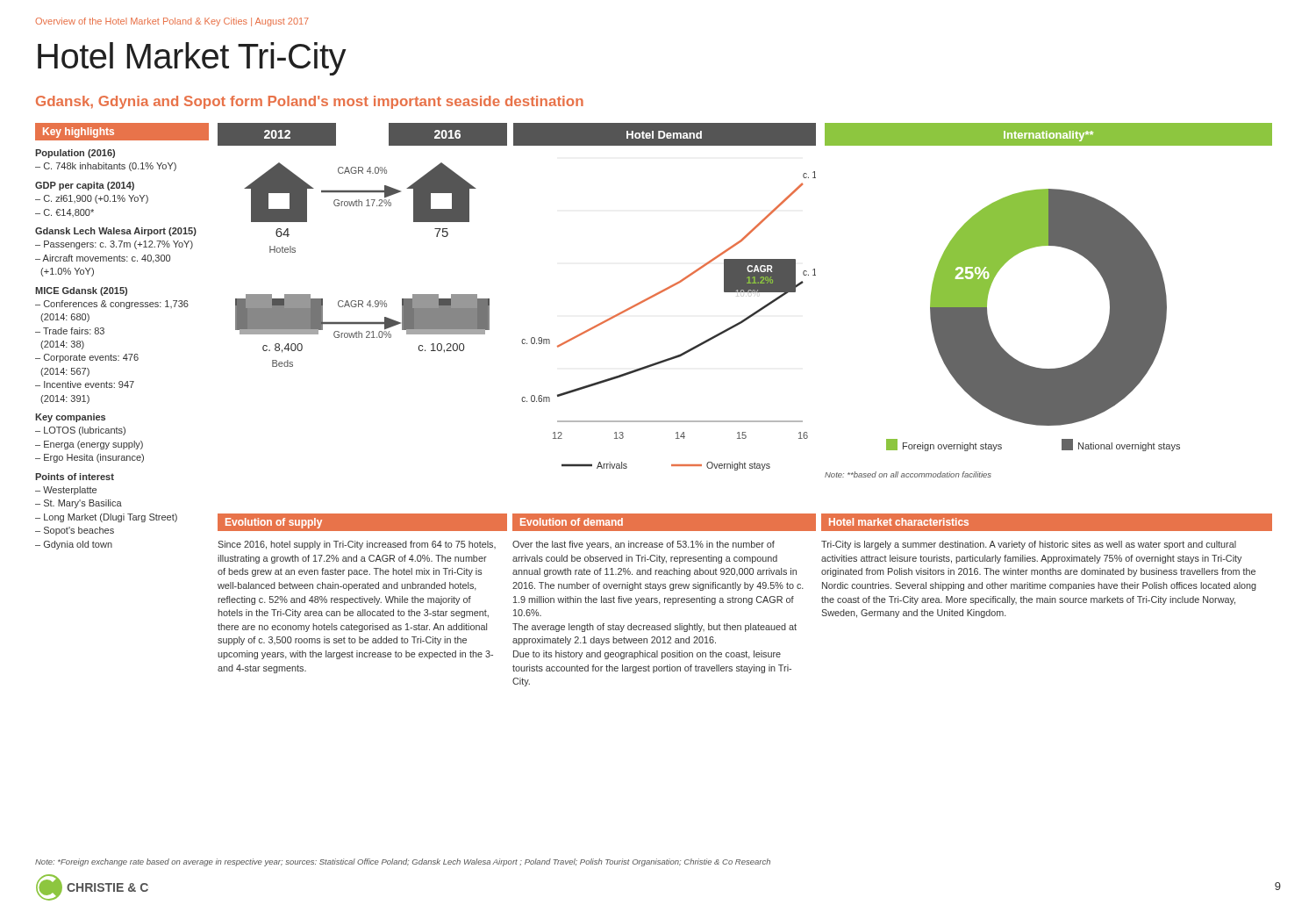Locate the logo
This screenshot has height=912, width=1316.
tap(92, 887)
